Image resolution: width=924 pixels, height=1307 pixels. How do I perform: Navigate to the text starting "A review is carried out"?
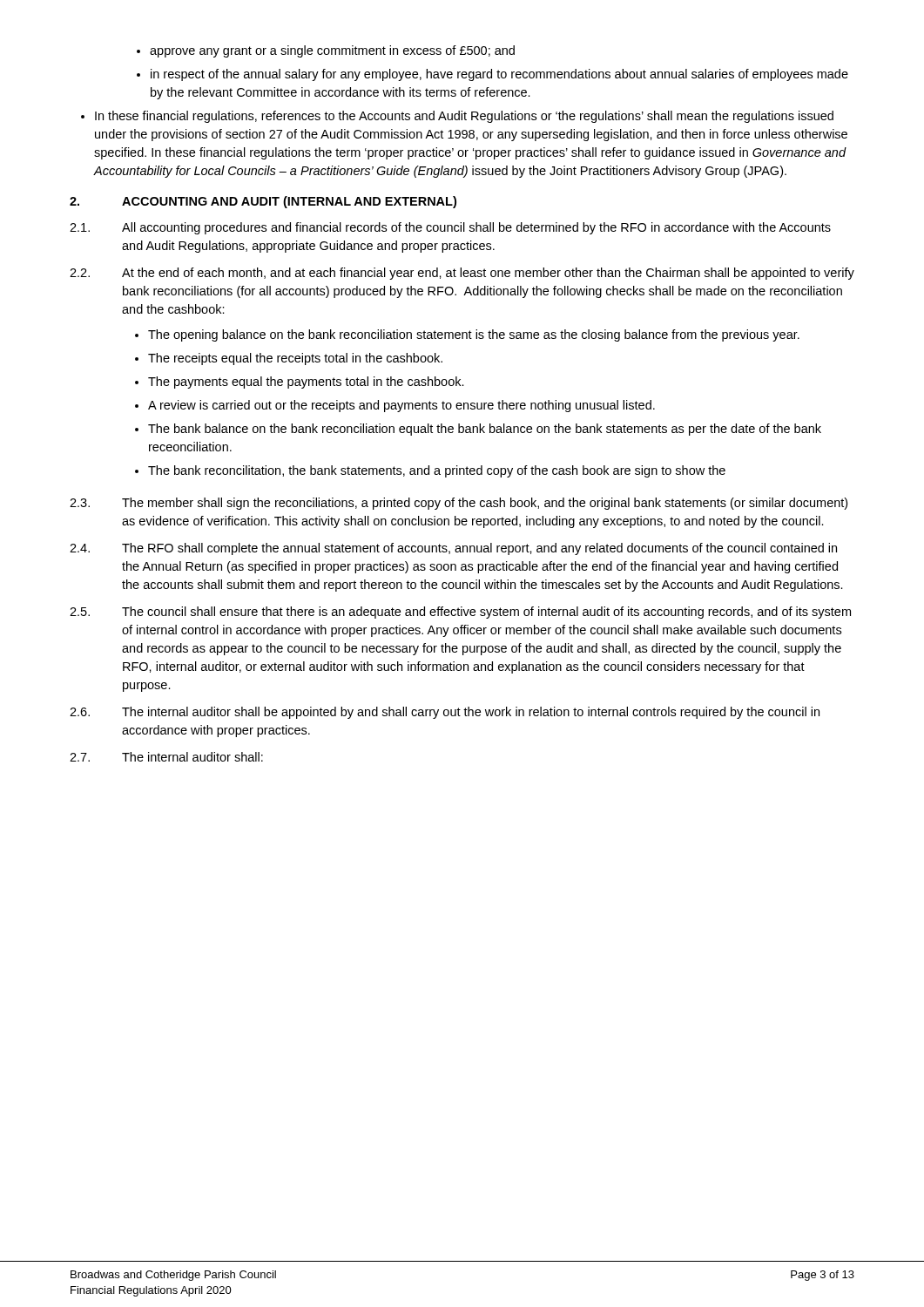(402, 405)
